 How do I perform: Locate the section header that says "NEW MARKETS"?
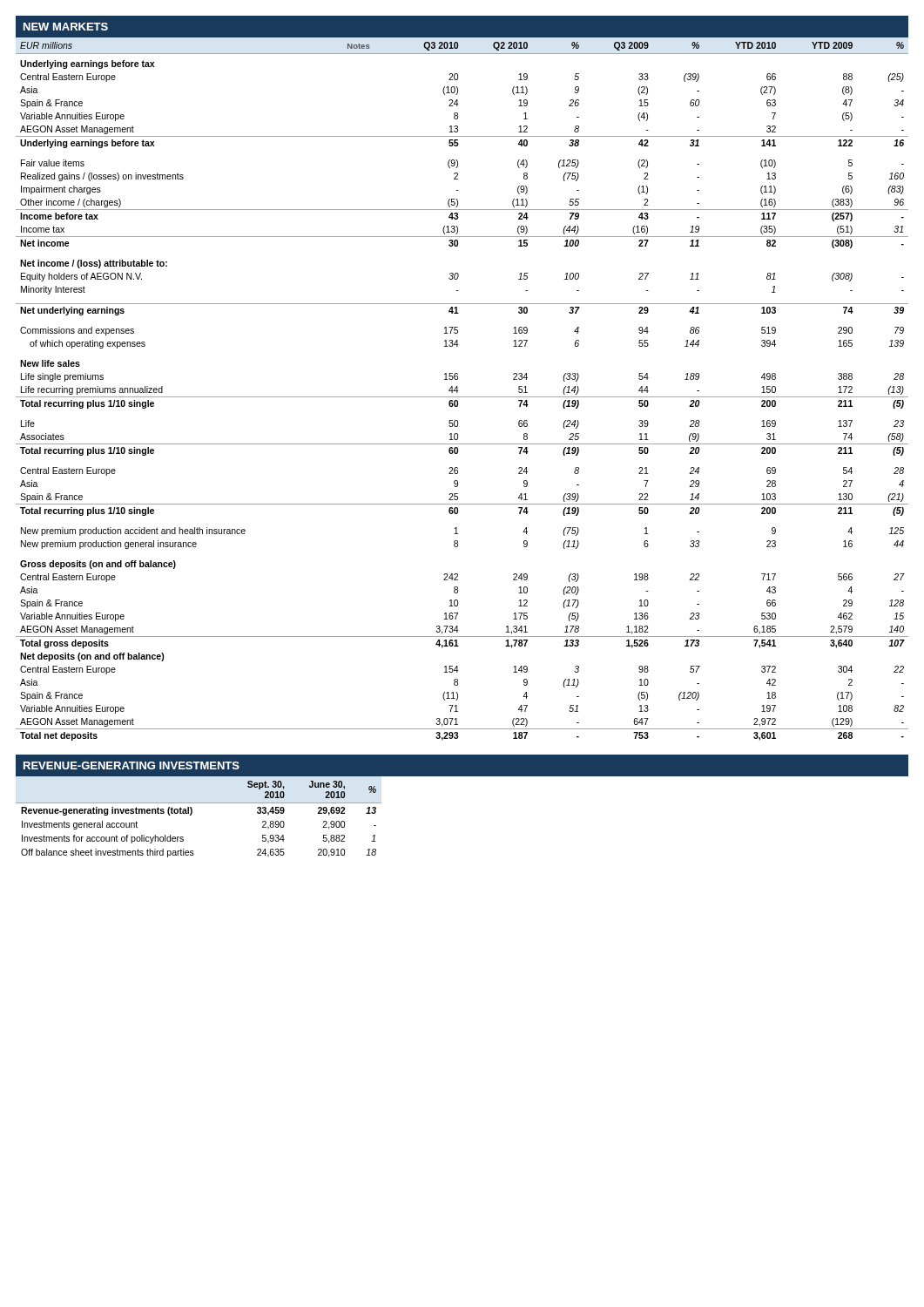pyautogui.click(x=65, y=27)
